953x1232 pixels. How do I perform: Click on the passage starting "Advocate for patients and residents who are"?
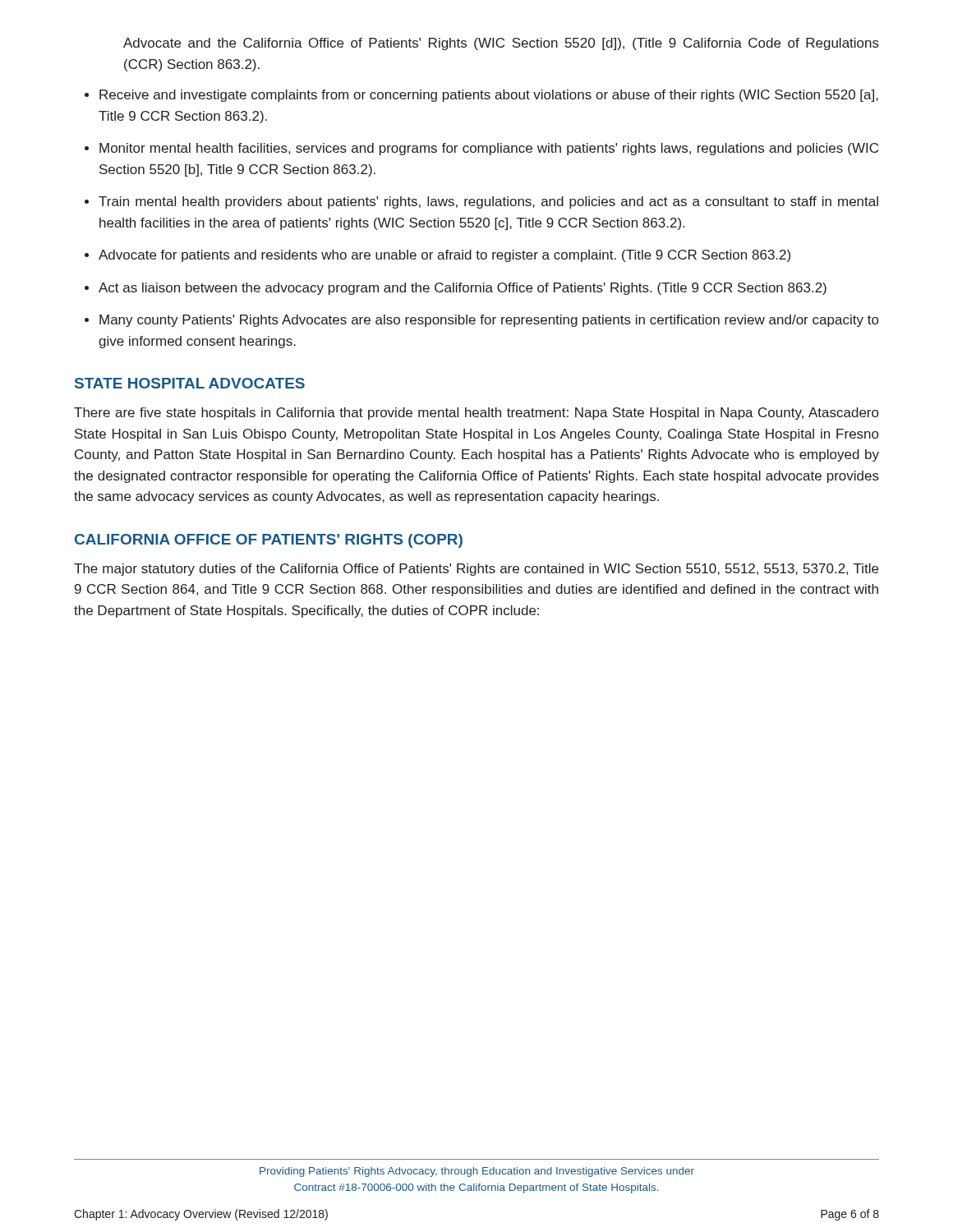click(445, 255)
